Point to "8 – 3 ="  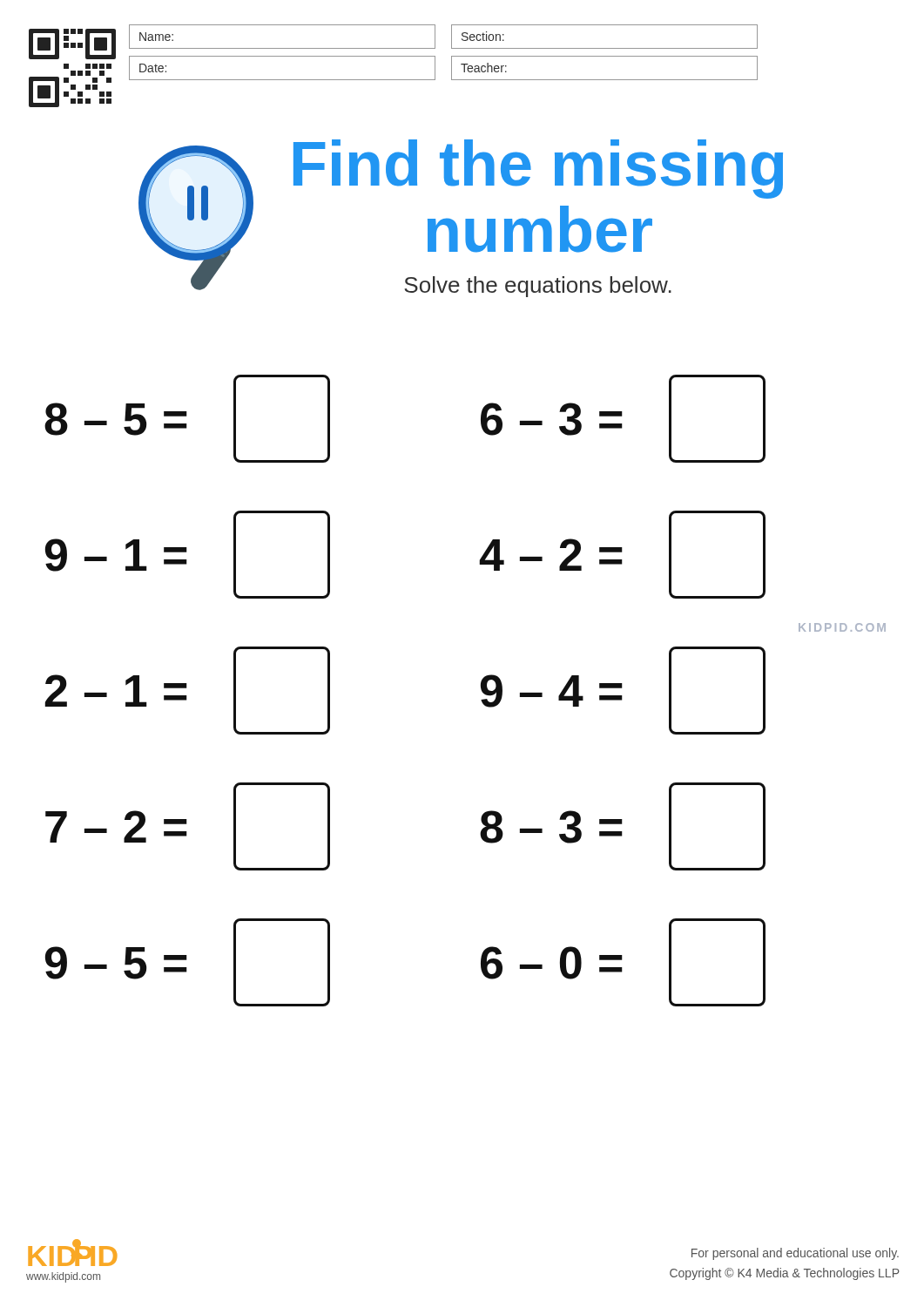[x=622, y=826]
